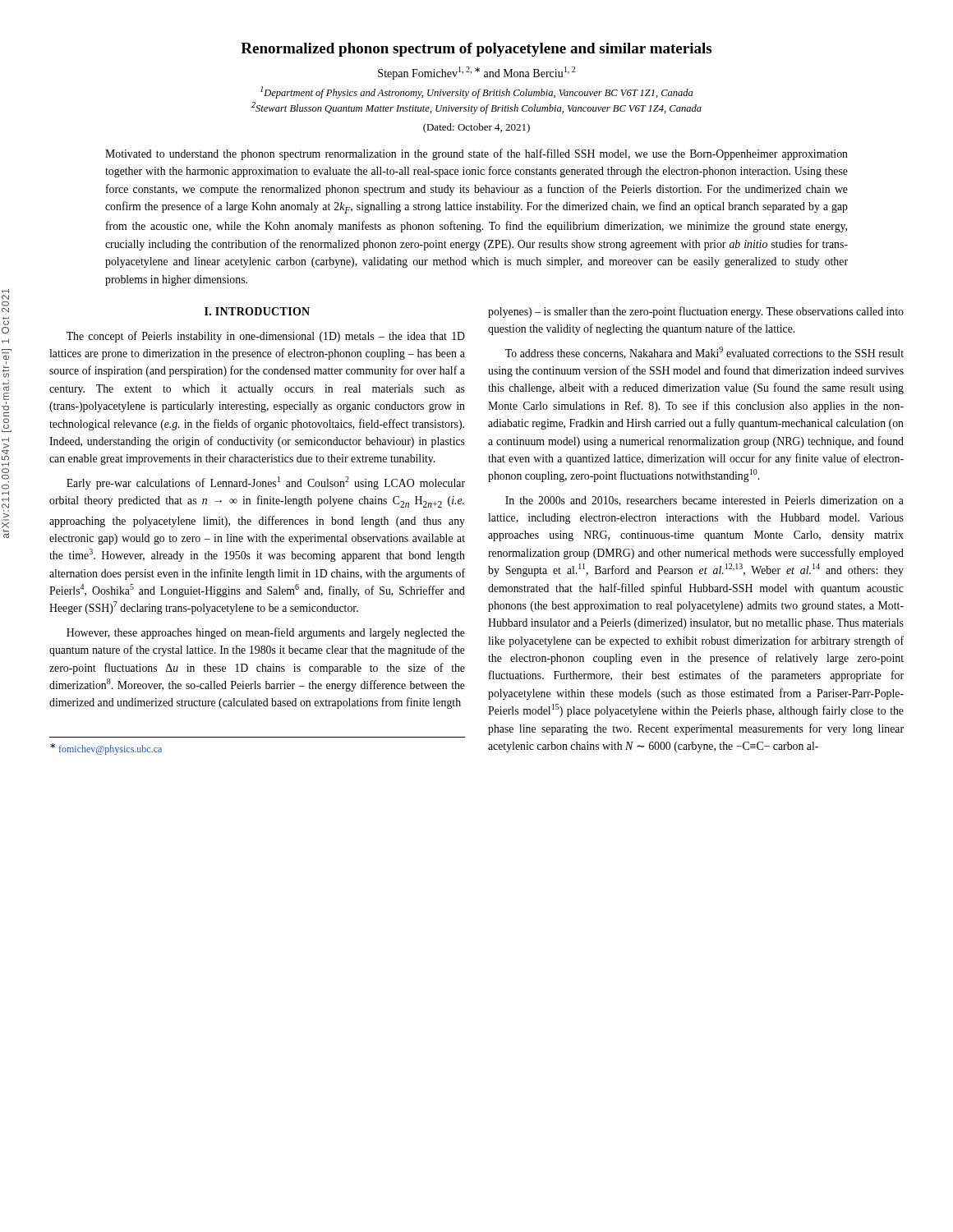Find the footnote that reads "∗ fomichev@physics.ubc.ca"
Image resolution: width=953 pixels, height=1232 pixels.
coord(106,748)
